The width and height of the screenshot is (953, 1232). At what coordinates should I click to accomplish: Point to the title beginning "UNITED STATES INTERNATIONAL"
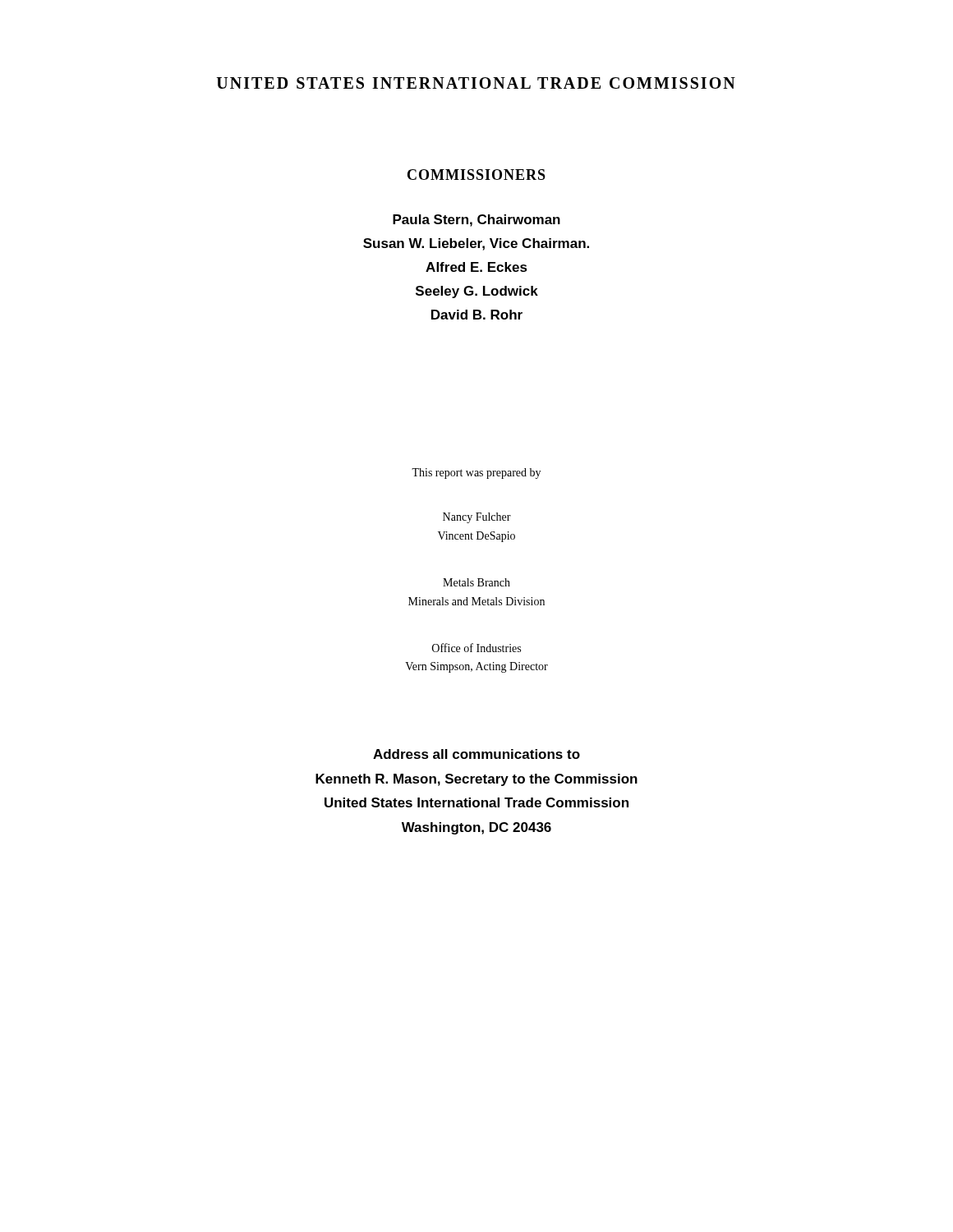476,83
